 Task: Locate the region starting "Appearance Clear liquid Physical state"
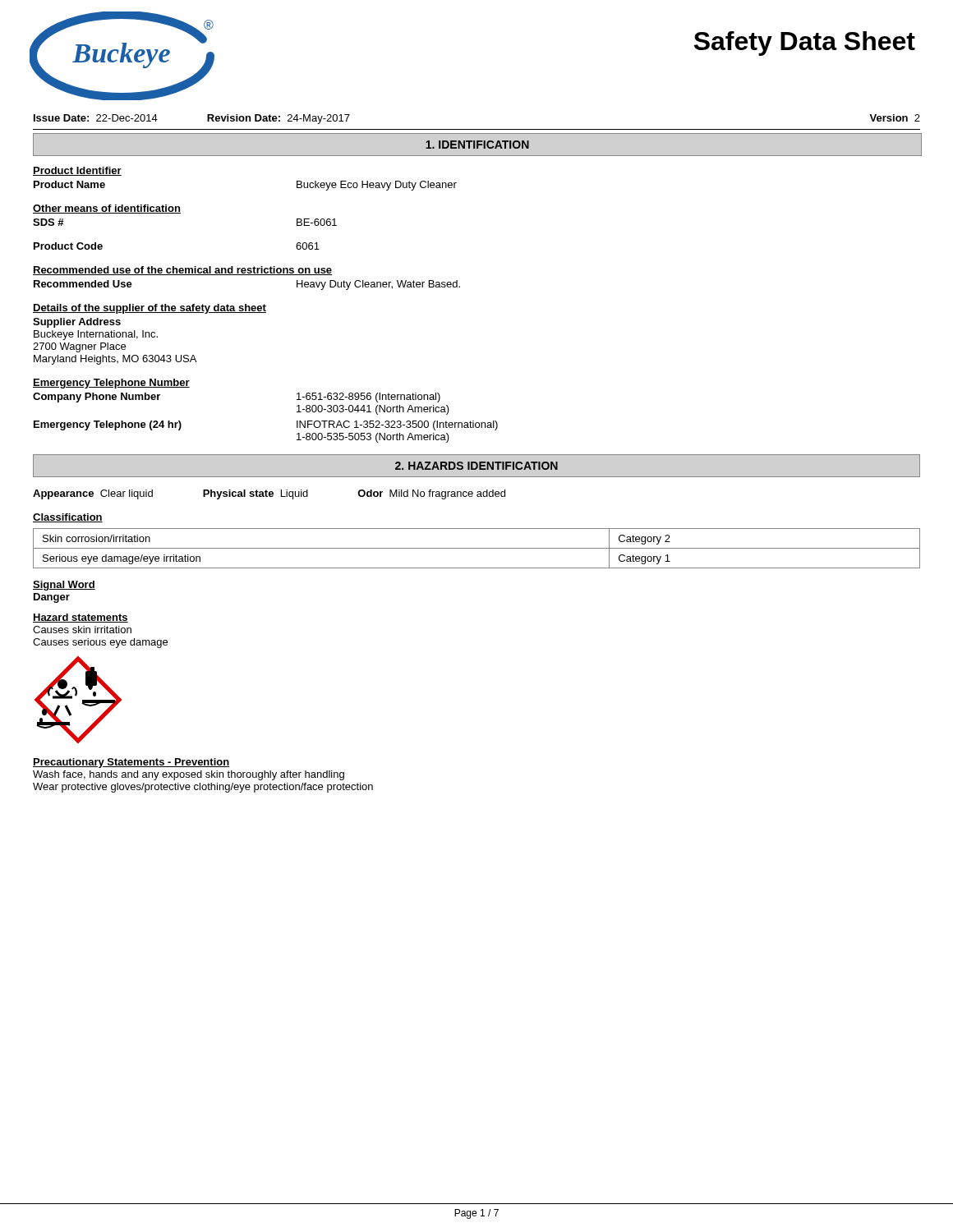[269, 493]
